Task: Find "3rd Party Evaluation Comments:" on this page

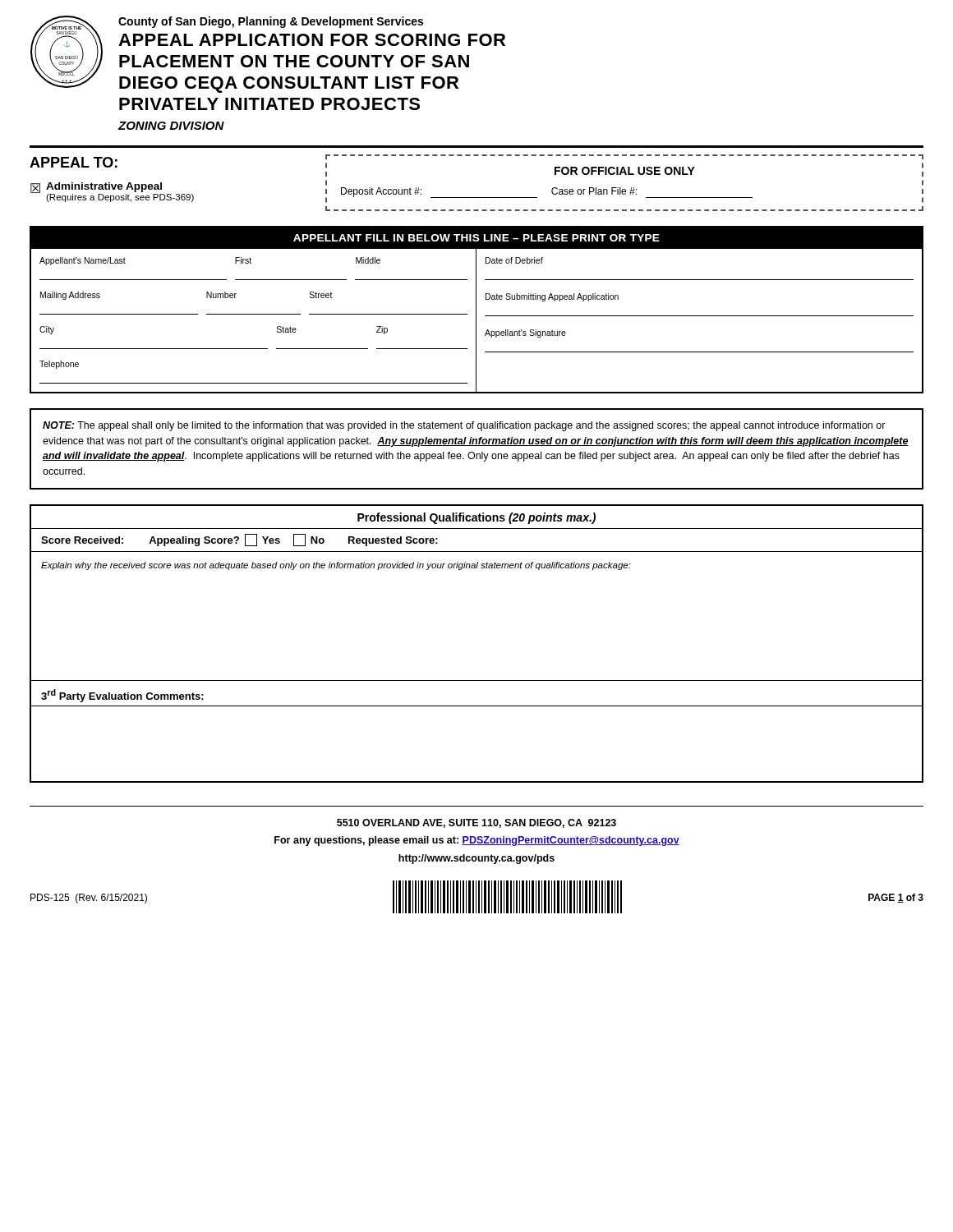Action: [x=123, y=695]
